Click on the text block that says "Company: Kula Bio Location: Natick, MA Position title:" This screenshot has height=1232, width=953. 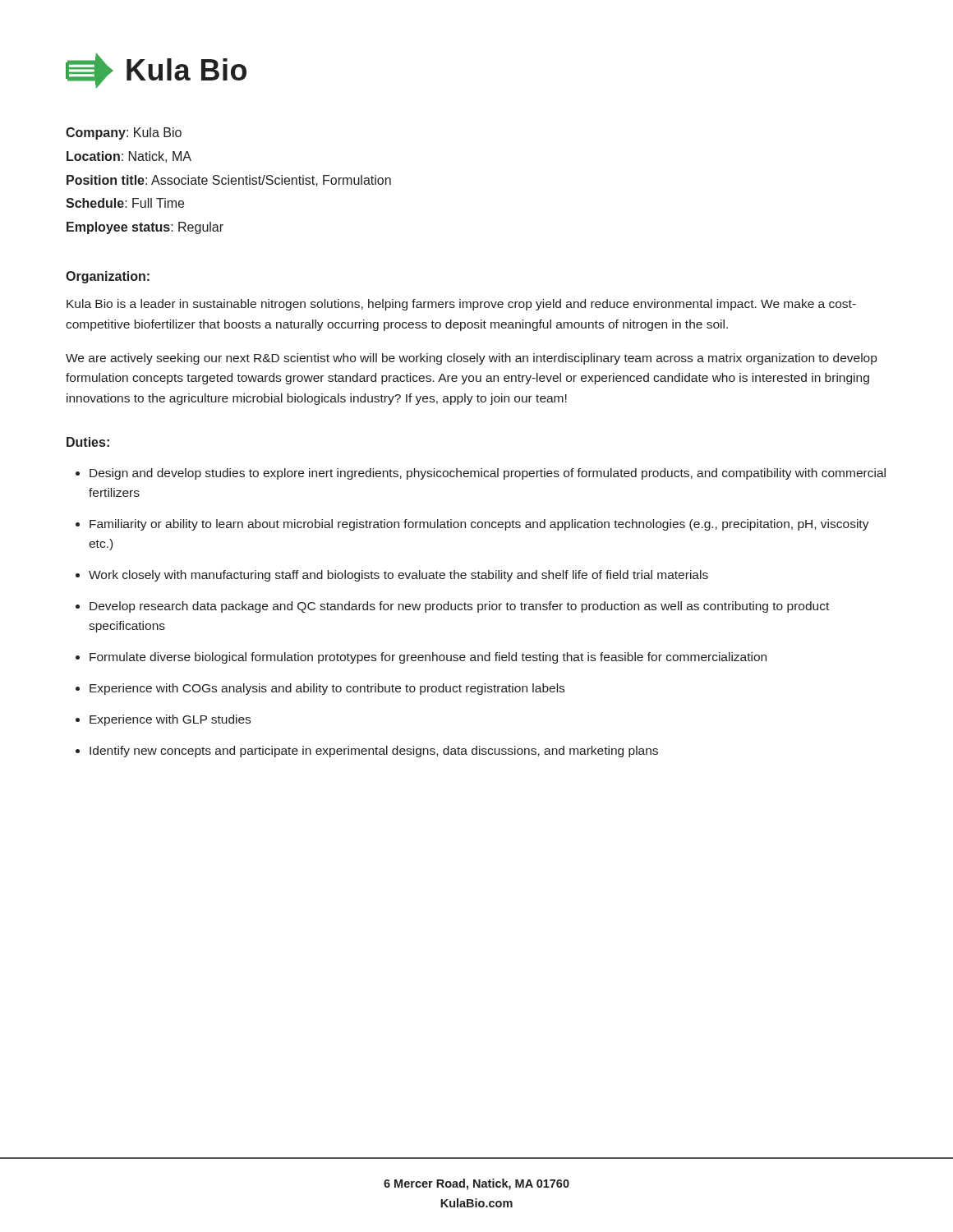point(124,133)
